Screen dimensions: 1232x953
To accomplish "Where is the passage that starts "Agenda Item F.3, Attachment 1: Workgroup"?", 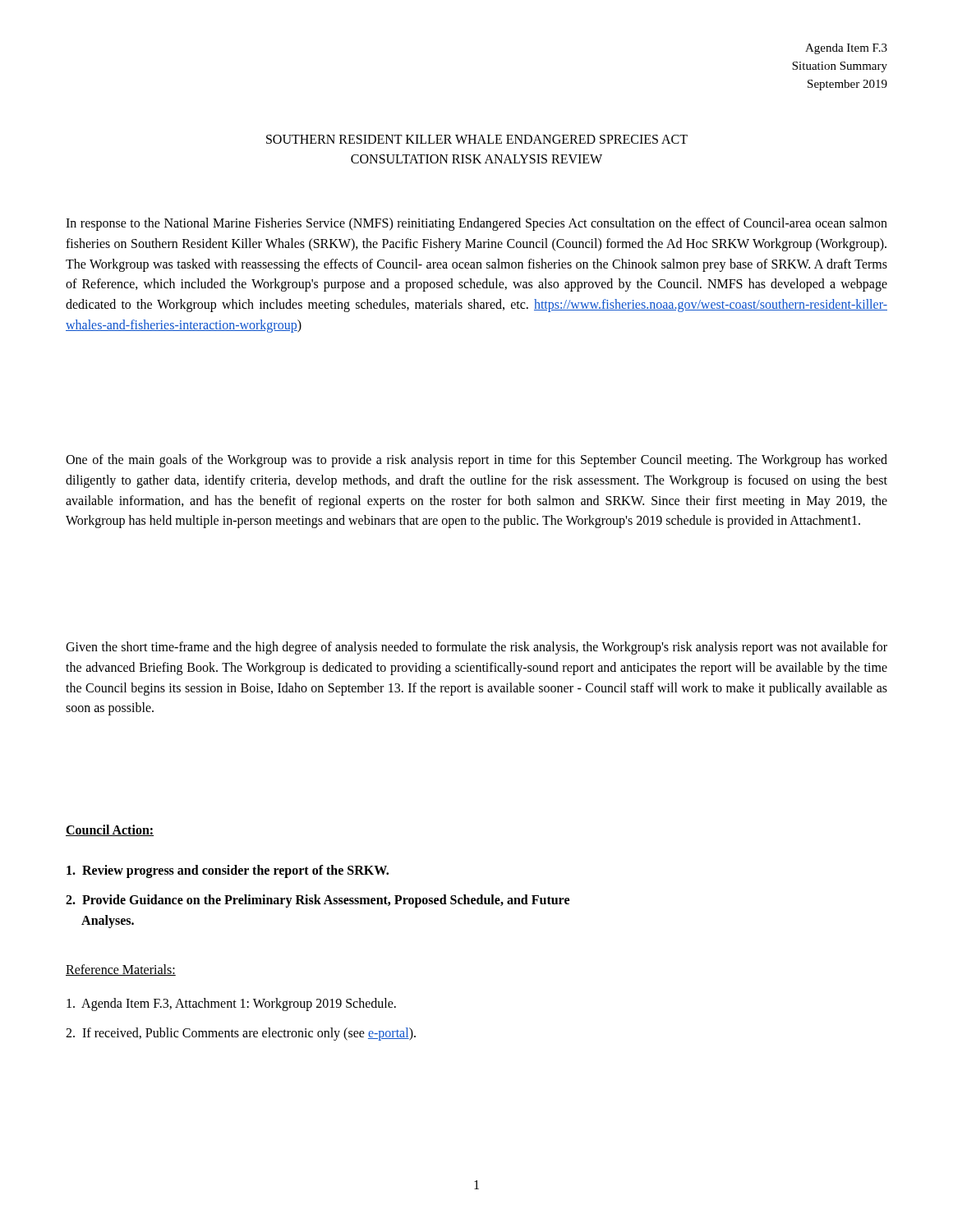I will click(231, 1003).
